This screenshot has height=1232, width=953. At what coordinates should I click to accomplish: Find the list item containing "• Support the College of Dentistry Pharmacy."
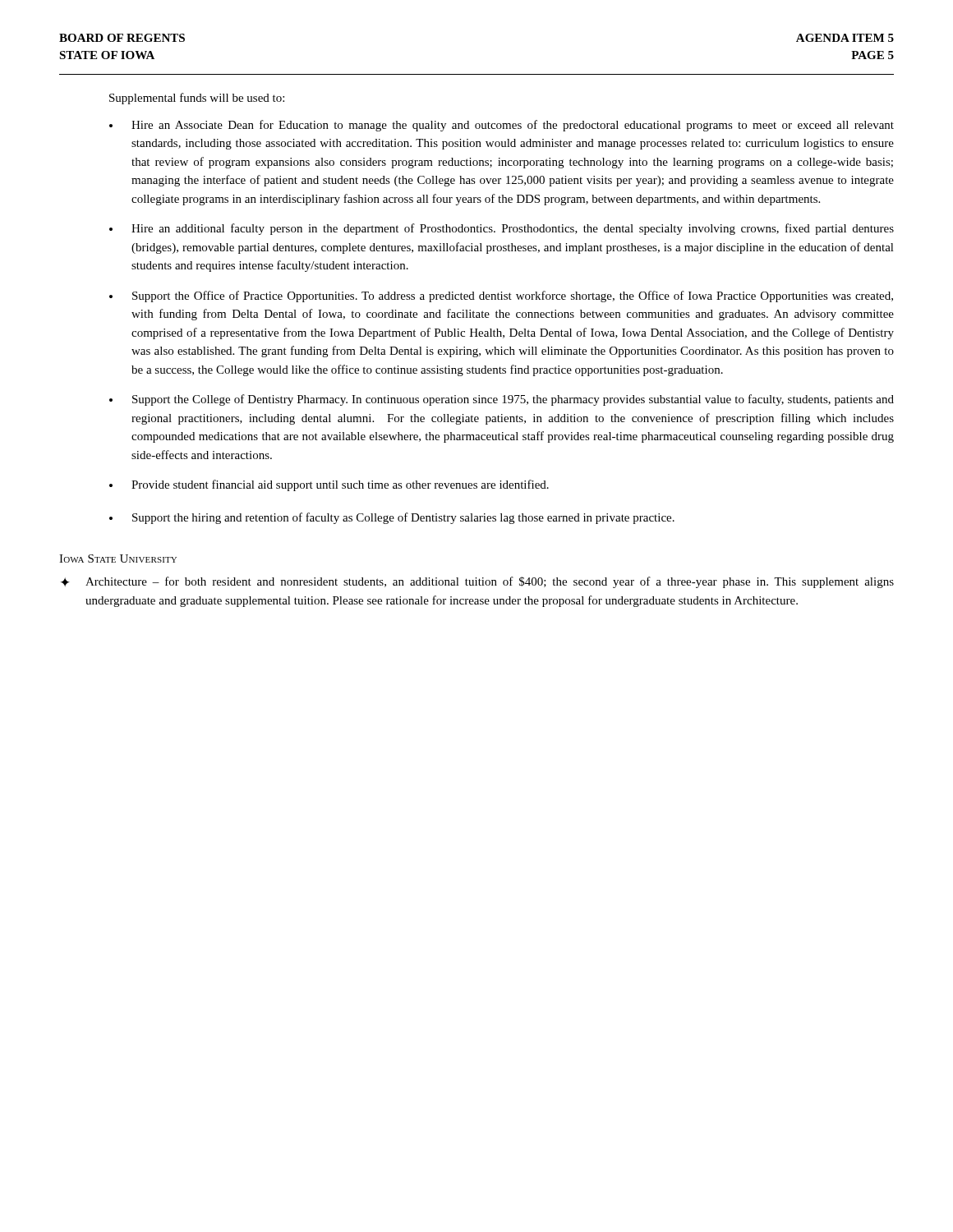pyautogui.click(x=501, y=427)
